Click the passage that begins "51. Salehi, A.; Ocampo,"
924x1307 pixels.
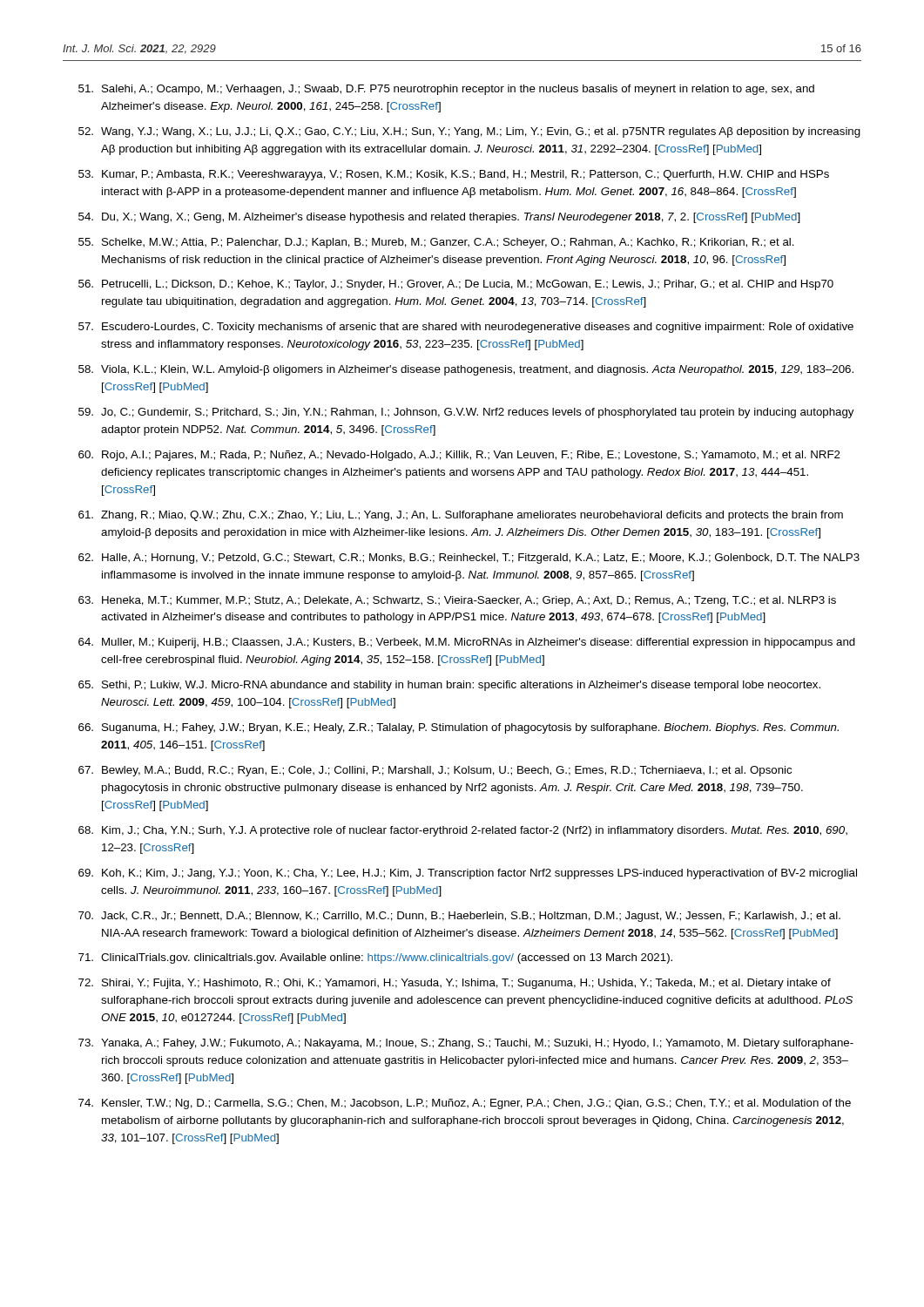click(462, 98)
